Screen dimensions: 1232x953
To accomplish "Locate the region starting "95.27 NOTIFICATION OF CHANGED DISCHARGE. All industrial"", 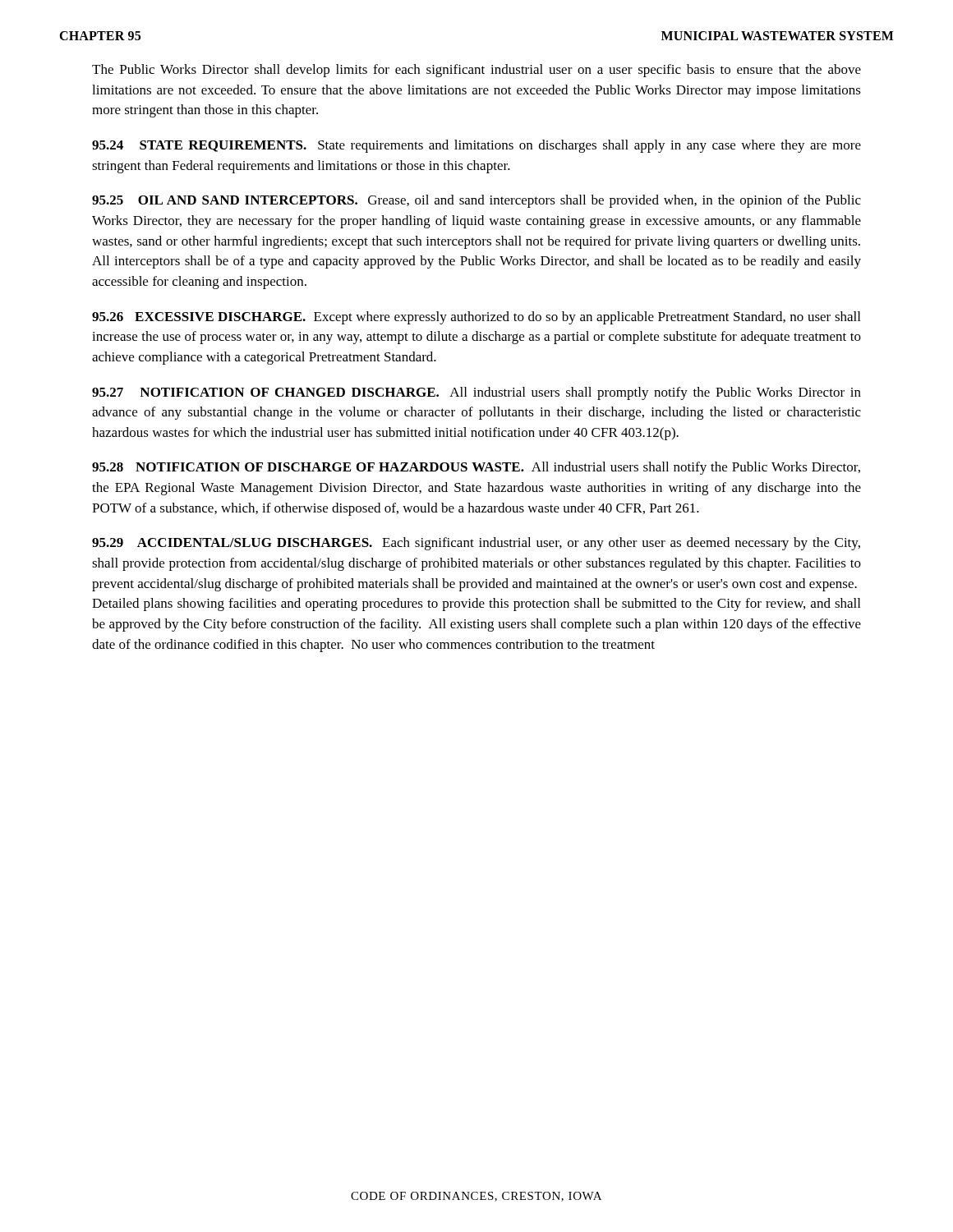I will pyautogui.click(x=476, y=412).
